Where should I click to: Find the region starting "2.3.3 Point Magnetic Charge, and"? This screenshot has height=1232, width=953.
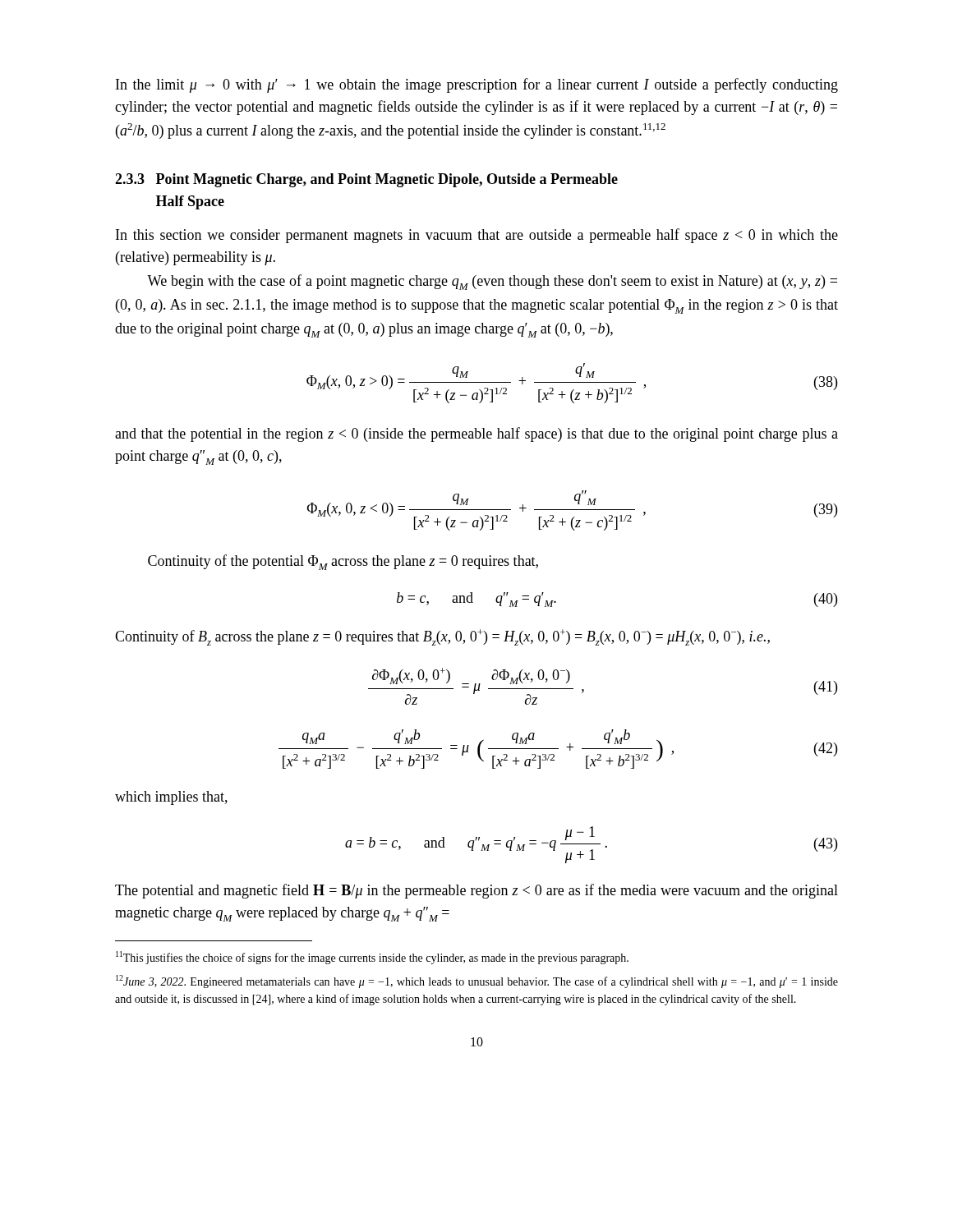click(x=366, y=190)
